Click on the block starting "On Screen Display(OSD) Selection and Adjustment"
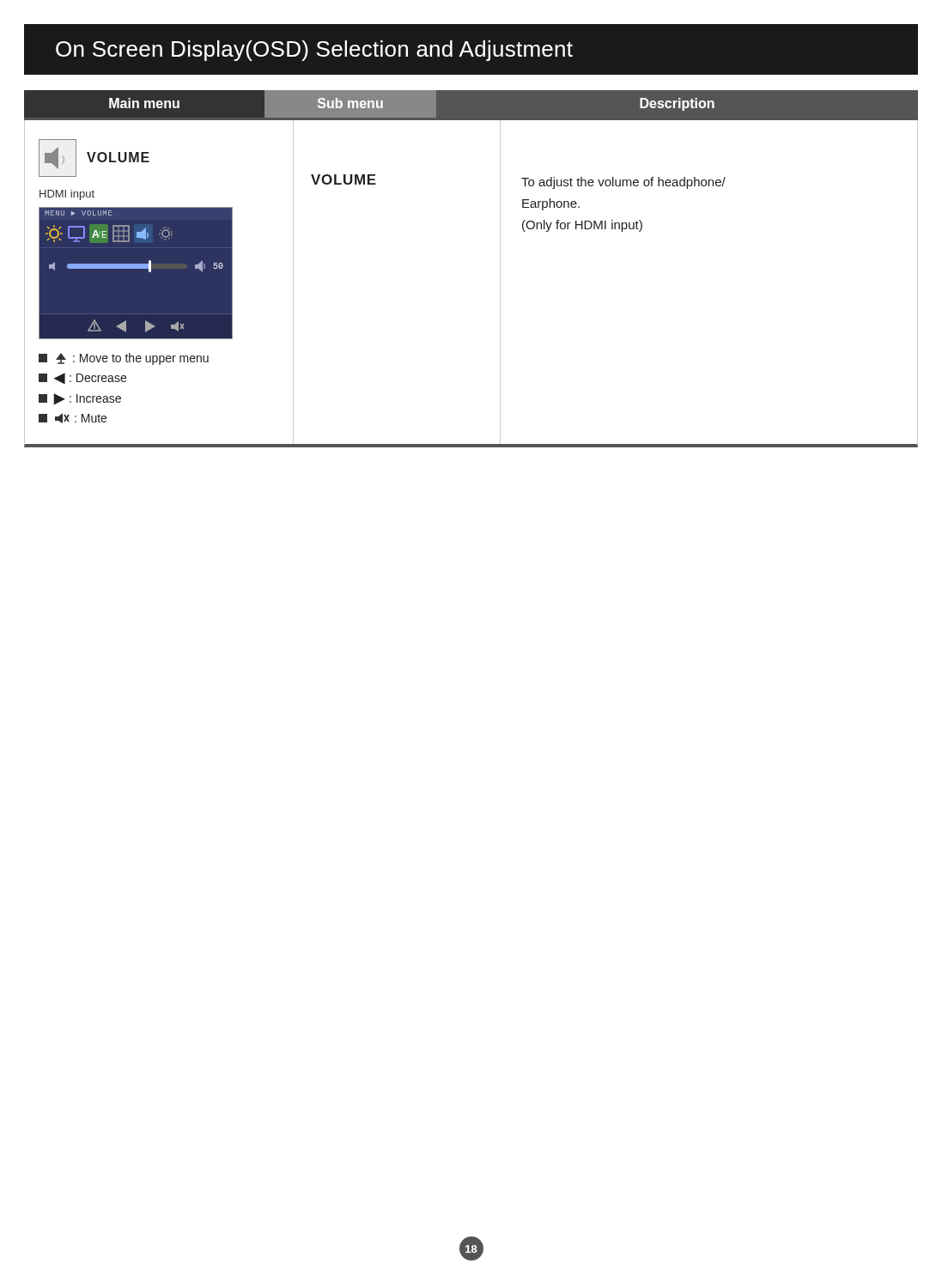The height and width of the screenshot is (1288, 942). coord(314,49)
